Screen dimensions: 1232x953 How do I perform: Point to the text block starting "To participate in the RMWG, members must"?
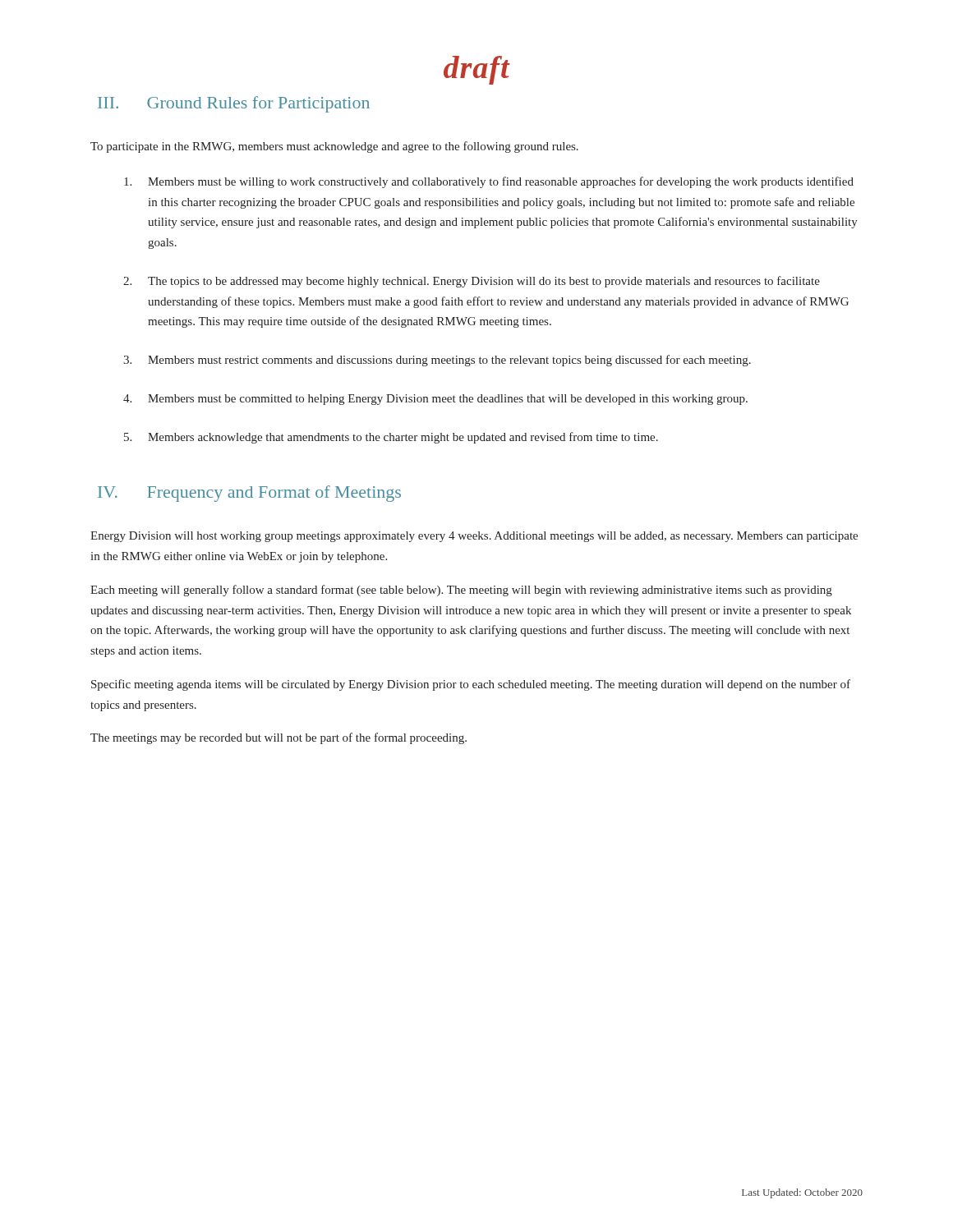[335, 146]
